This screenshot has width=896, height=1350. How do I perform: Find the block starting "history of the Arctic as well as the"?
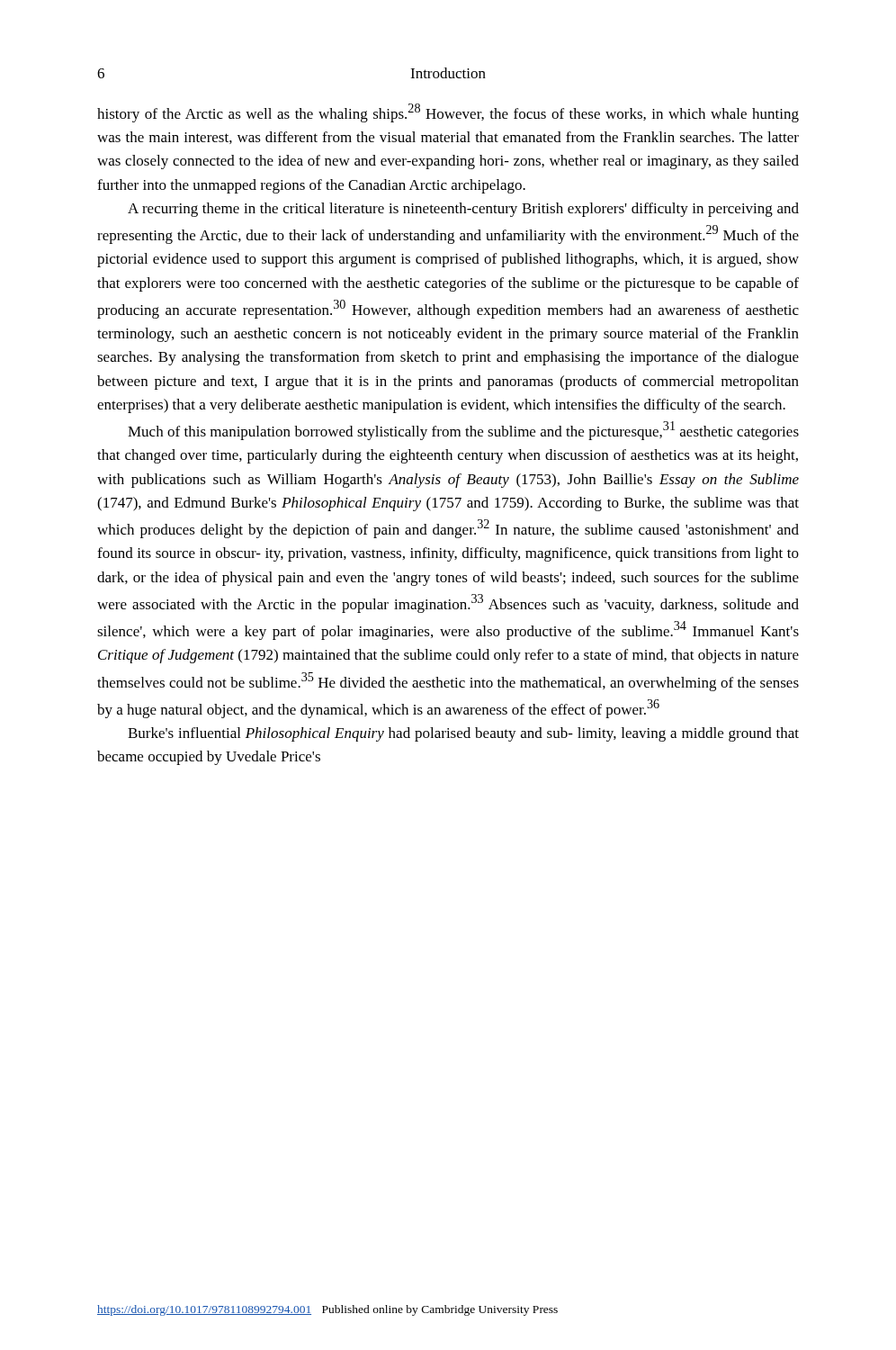point(448,434)
